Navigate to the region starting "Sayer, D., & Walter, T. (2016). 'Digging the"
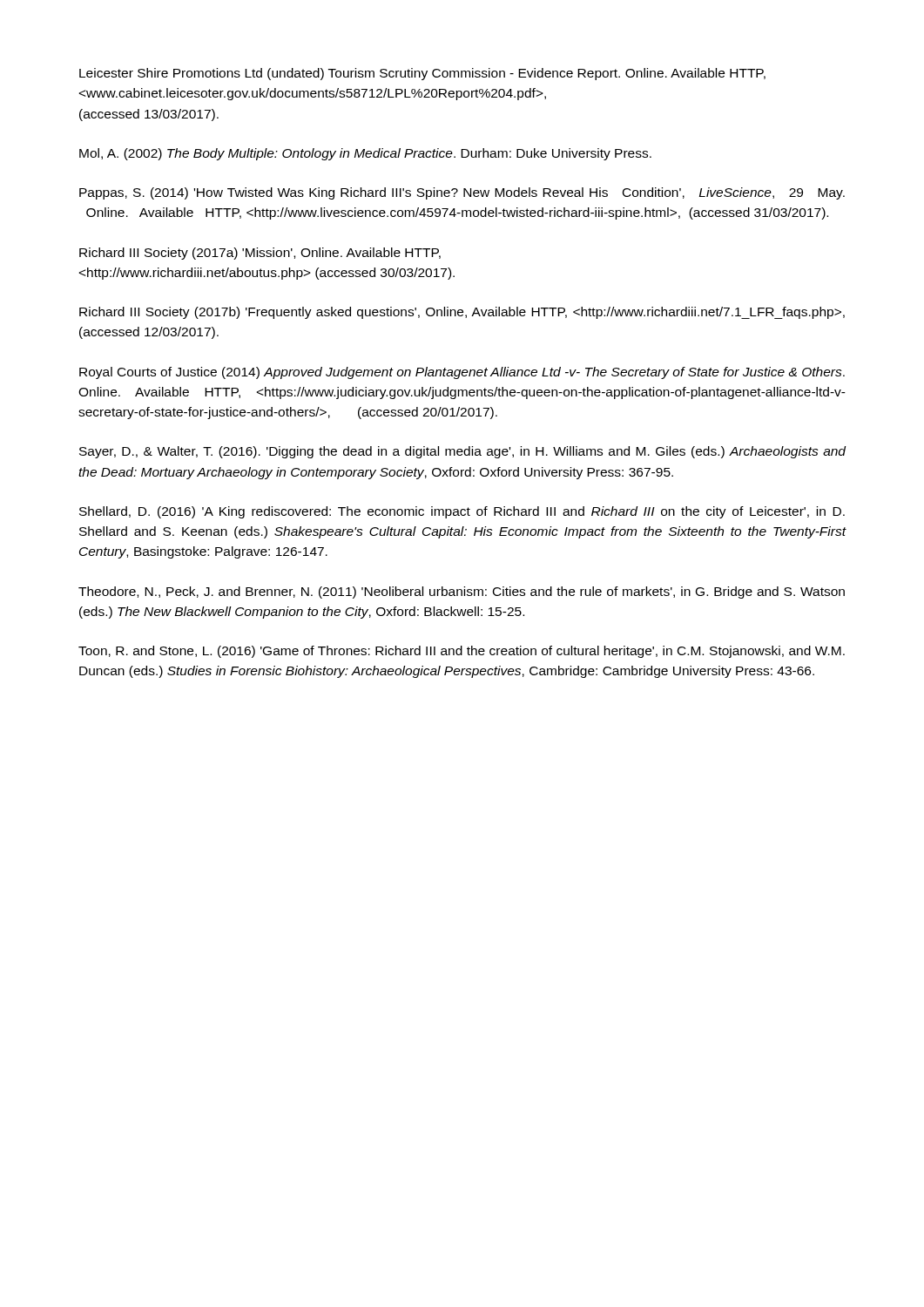924x1307 pixels. (462, 461)
